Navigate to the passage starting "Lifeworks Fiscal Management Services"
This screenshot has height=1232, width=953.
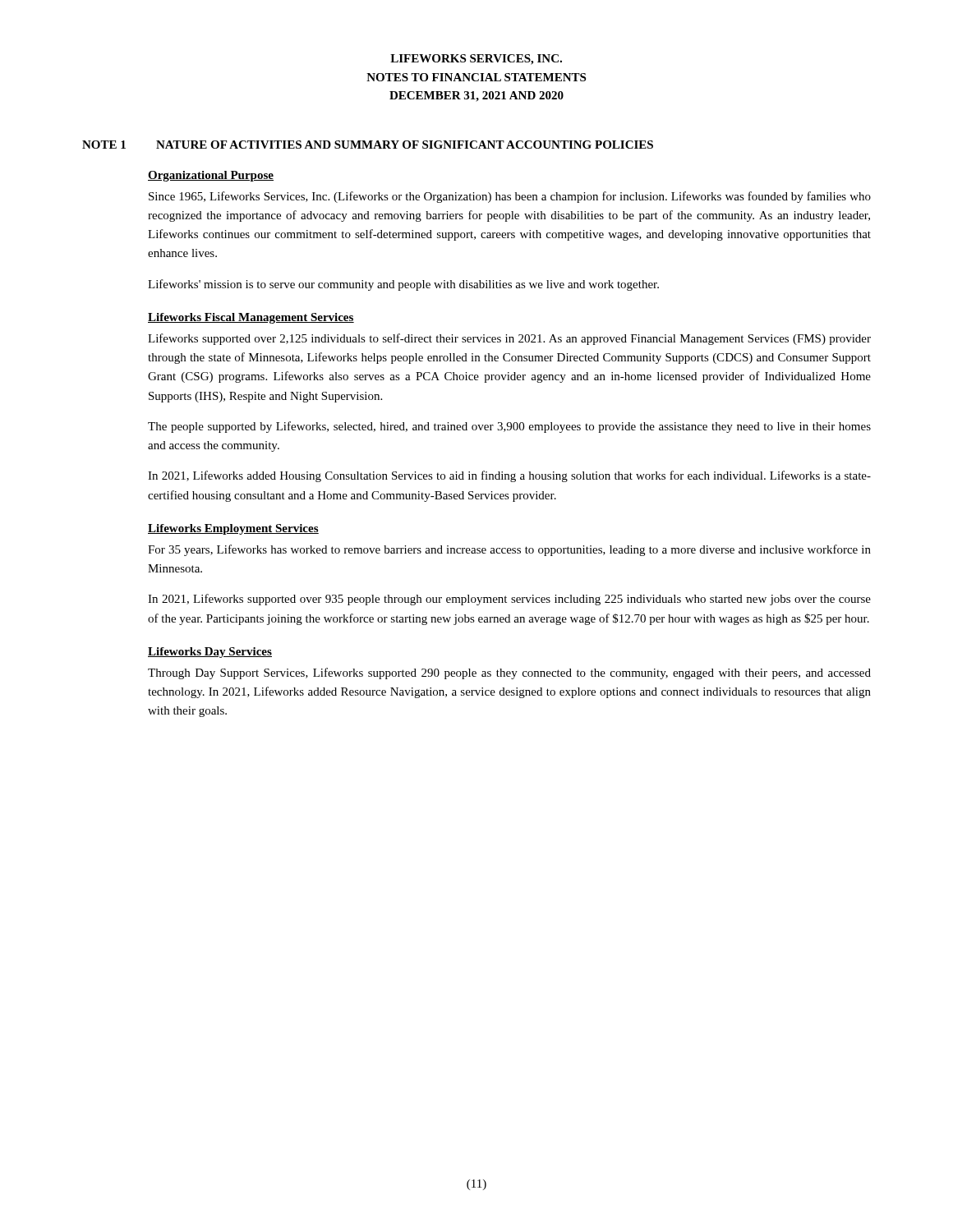pyautogui.click(x=251, y=317)
